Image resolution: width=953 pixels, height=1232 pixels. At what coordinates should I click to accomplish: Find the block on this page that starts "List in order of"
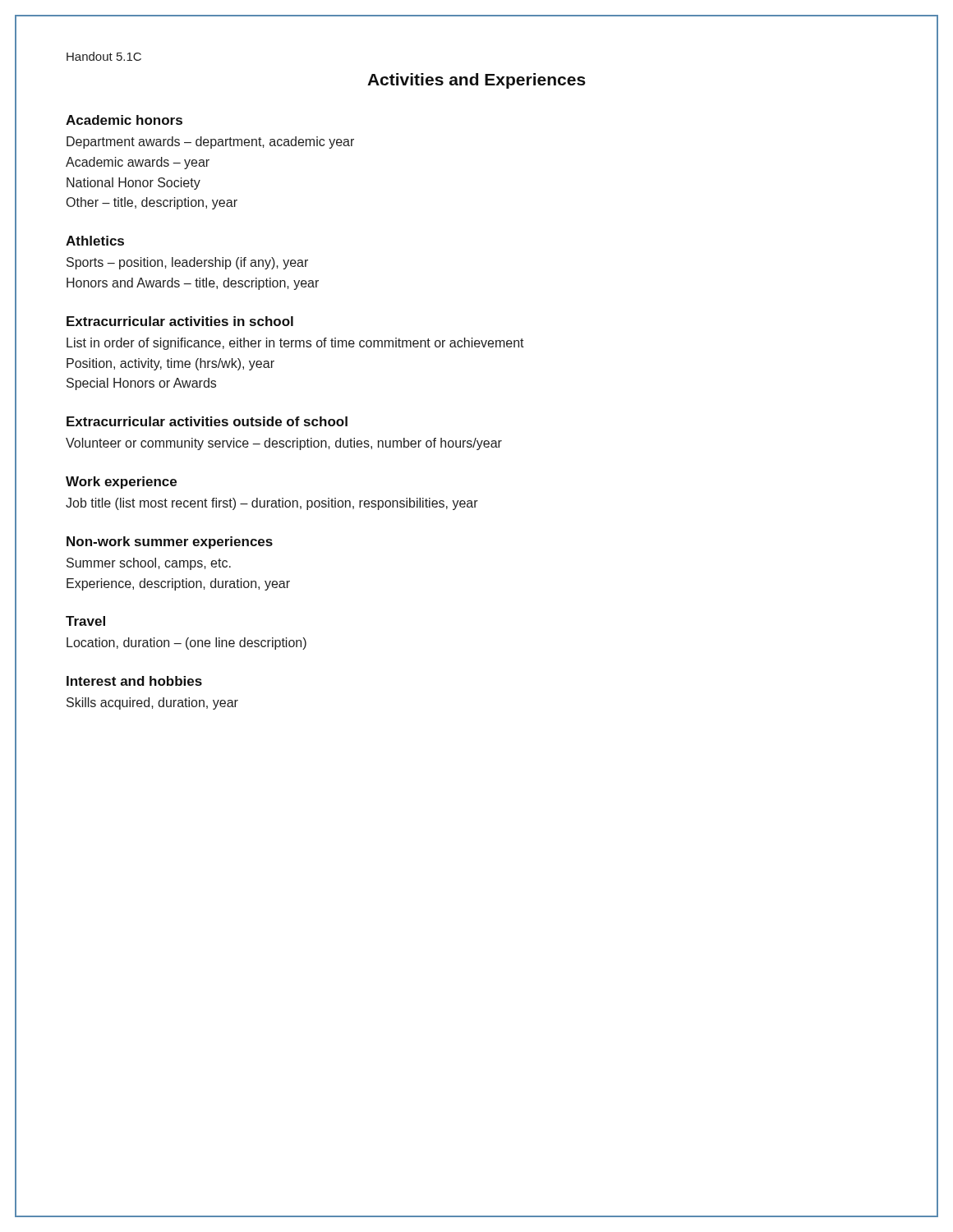[x=295, y=344]
